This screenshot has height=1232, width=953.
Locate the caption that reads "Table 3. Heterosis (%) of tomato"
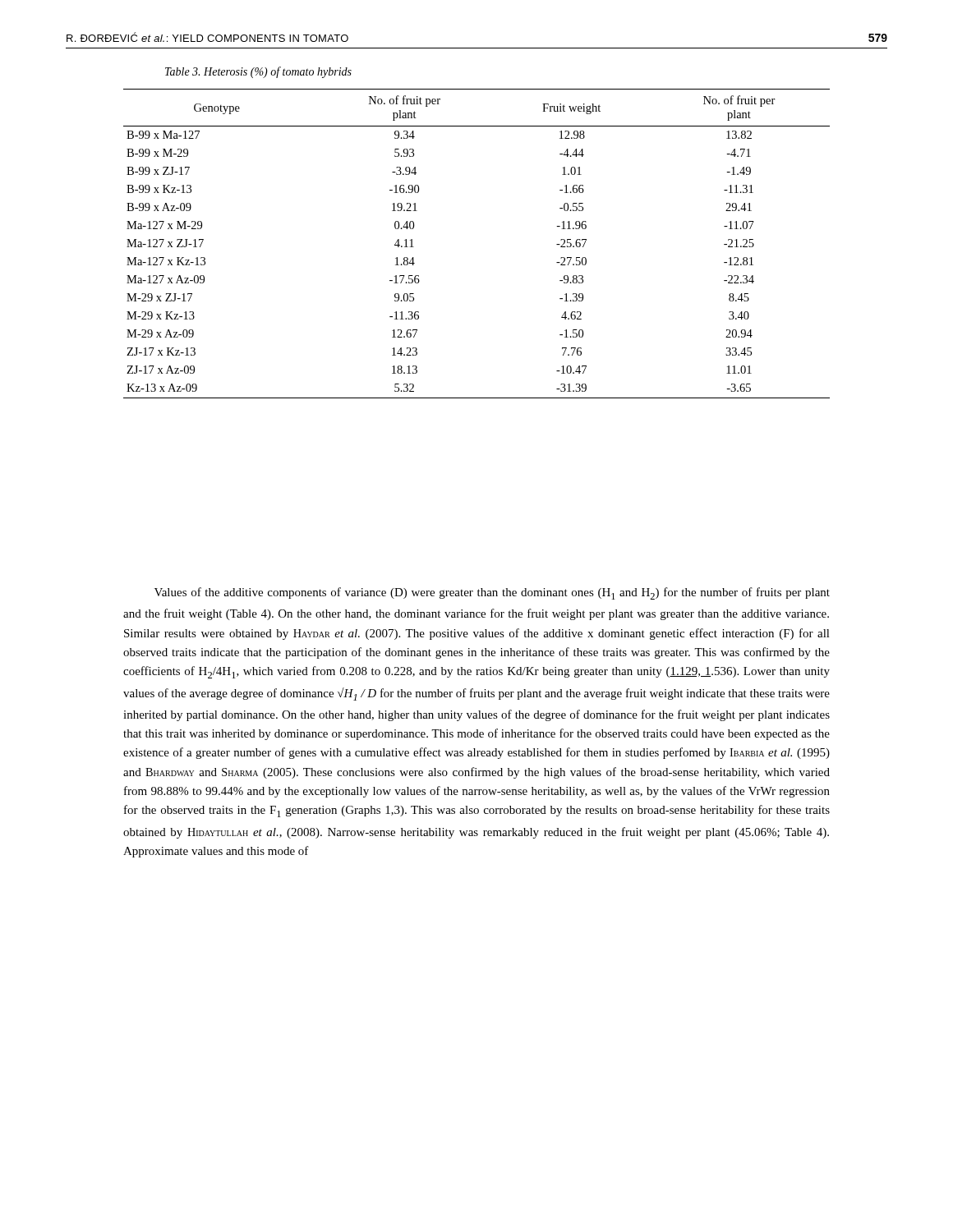point(258,72)
